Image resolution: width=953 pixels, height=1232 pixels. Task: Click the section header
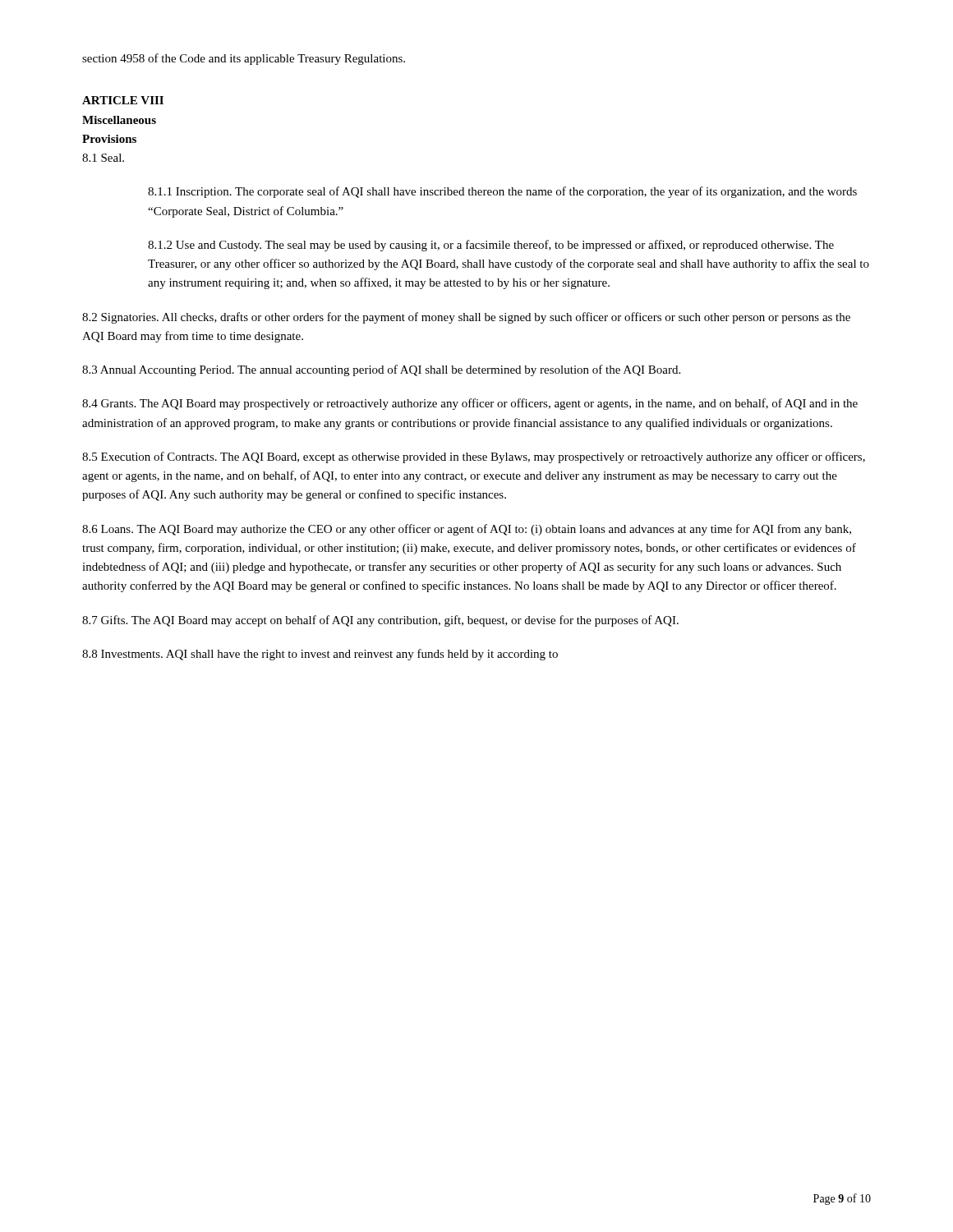pyautogui.click(x=123, y=129)
